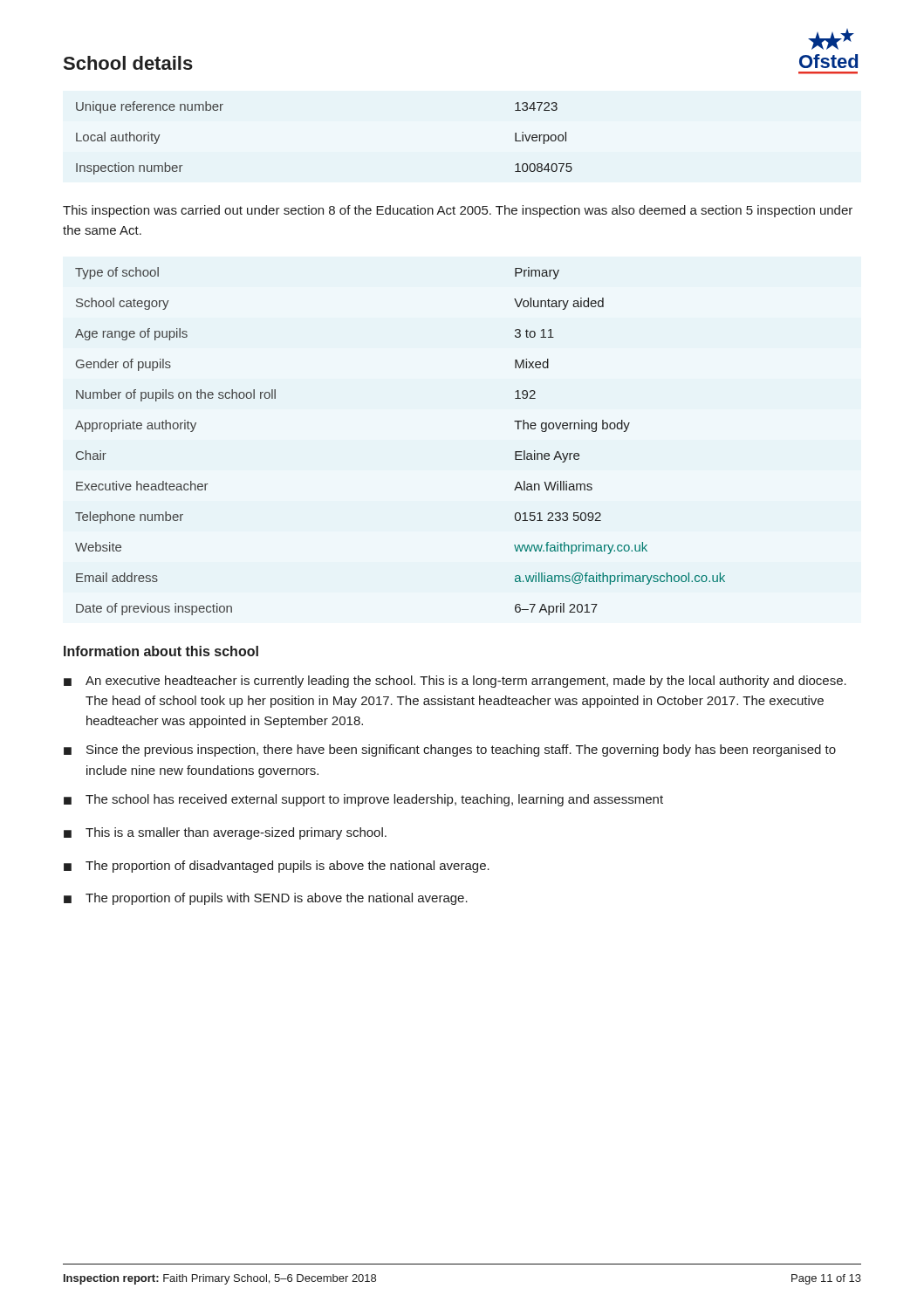Point to the element starting "■ The proportion of pupils with SEND"
Screen dimensions: 1309x924
point(462,900)
